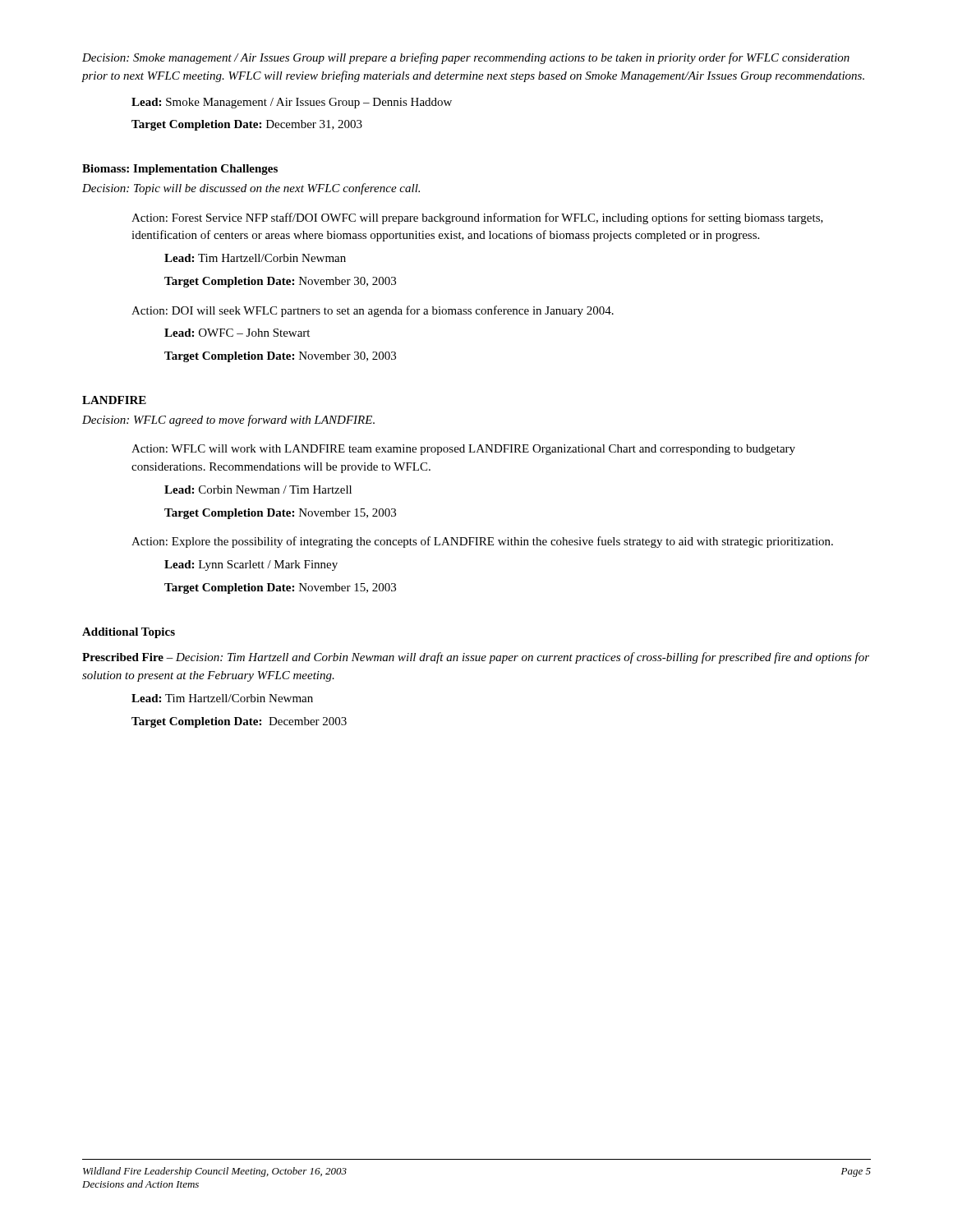Click on the section header that reads "Additional Topics"
The image size is (953, 1232).
pyautogui.click(x=129, y=633)
